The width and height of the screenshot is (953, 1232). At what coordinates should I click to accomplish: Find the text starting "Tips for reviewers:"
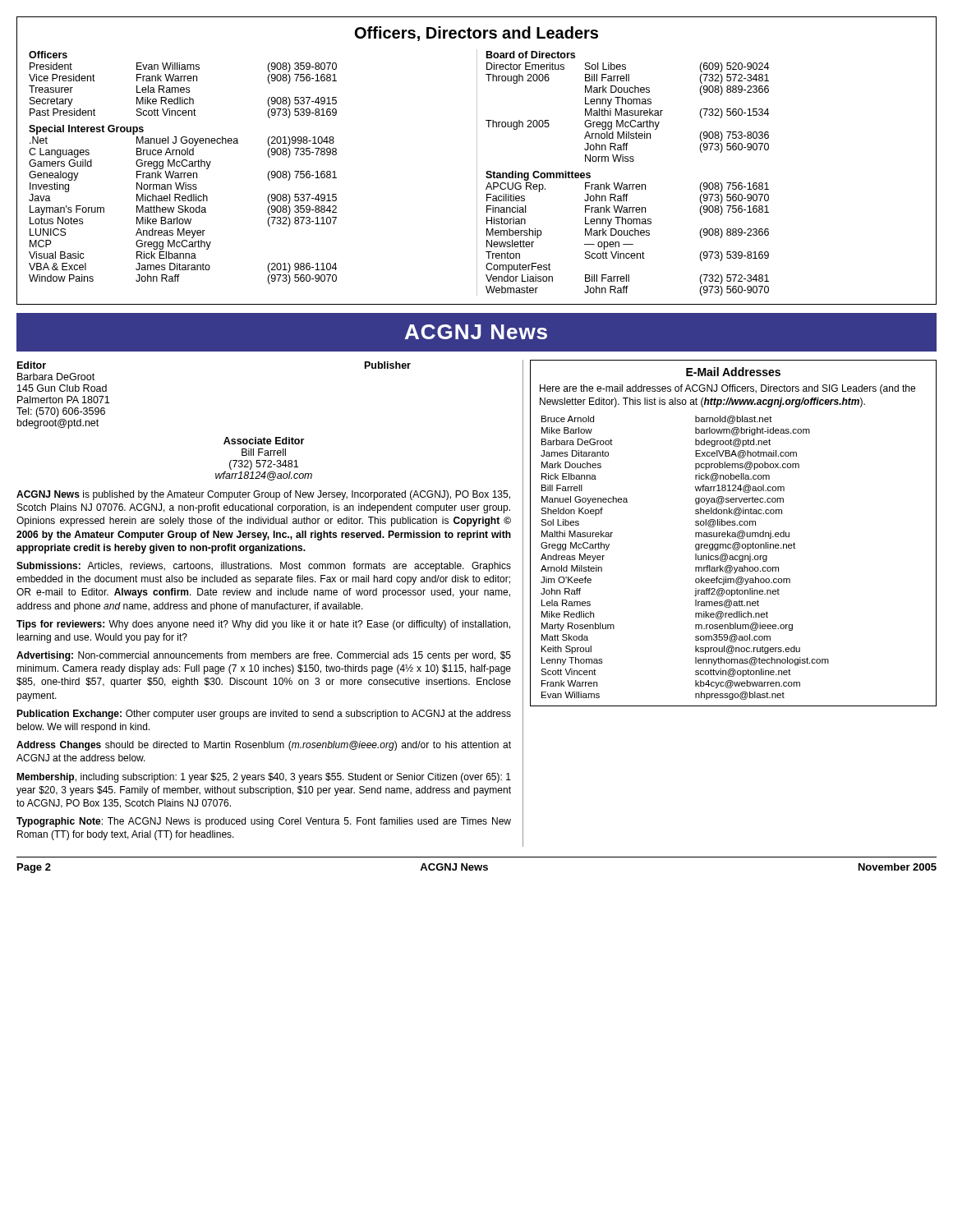pyautogui.click(x=264, y=631)
